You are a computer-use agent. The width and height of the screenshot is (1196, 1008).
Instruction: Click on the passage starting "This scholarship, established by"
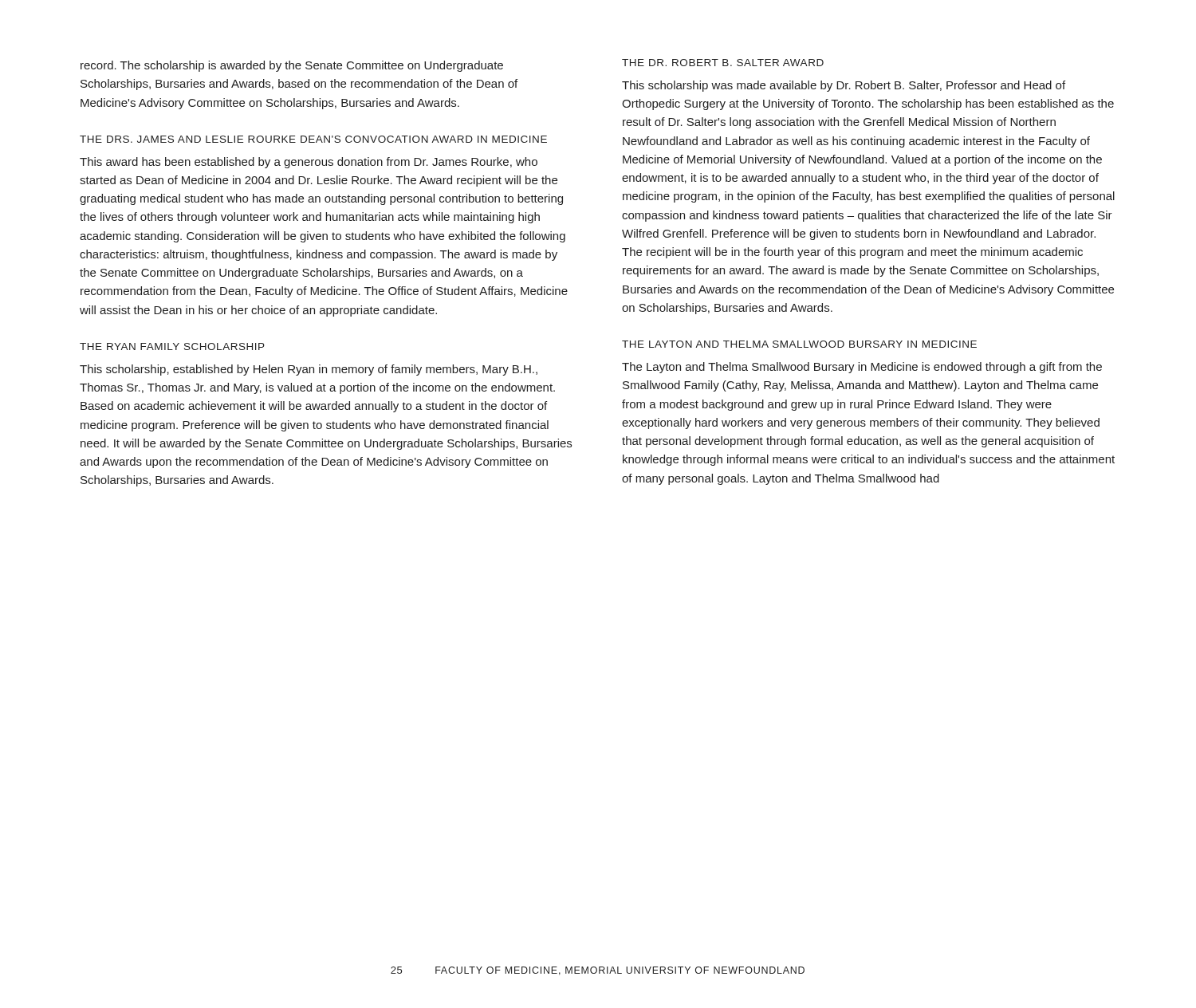point(327,424)
